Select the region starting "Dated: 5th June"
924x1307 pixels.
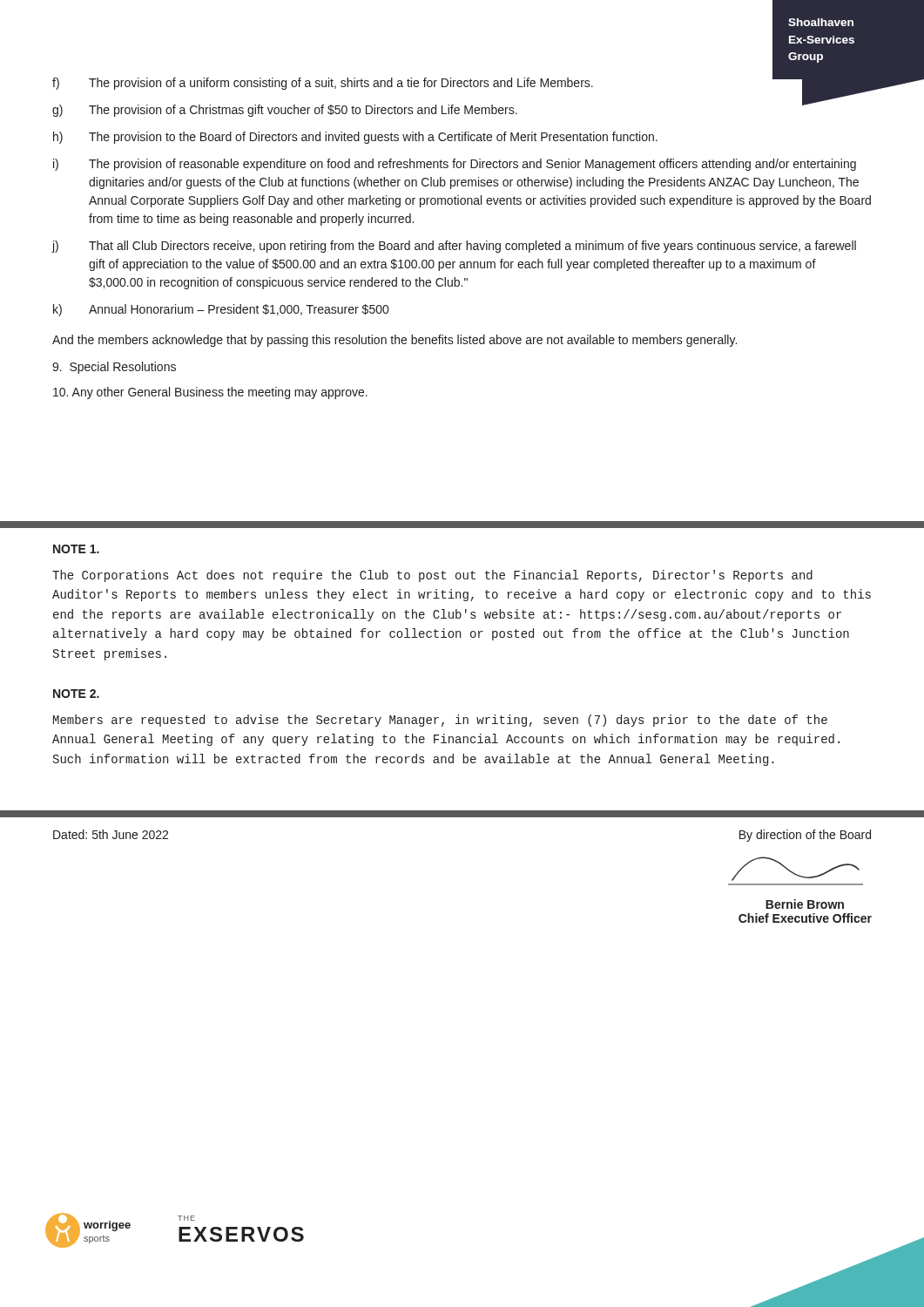(111, 835)
